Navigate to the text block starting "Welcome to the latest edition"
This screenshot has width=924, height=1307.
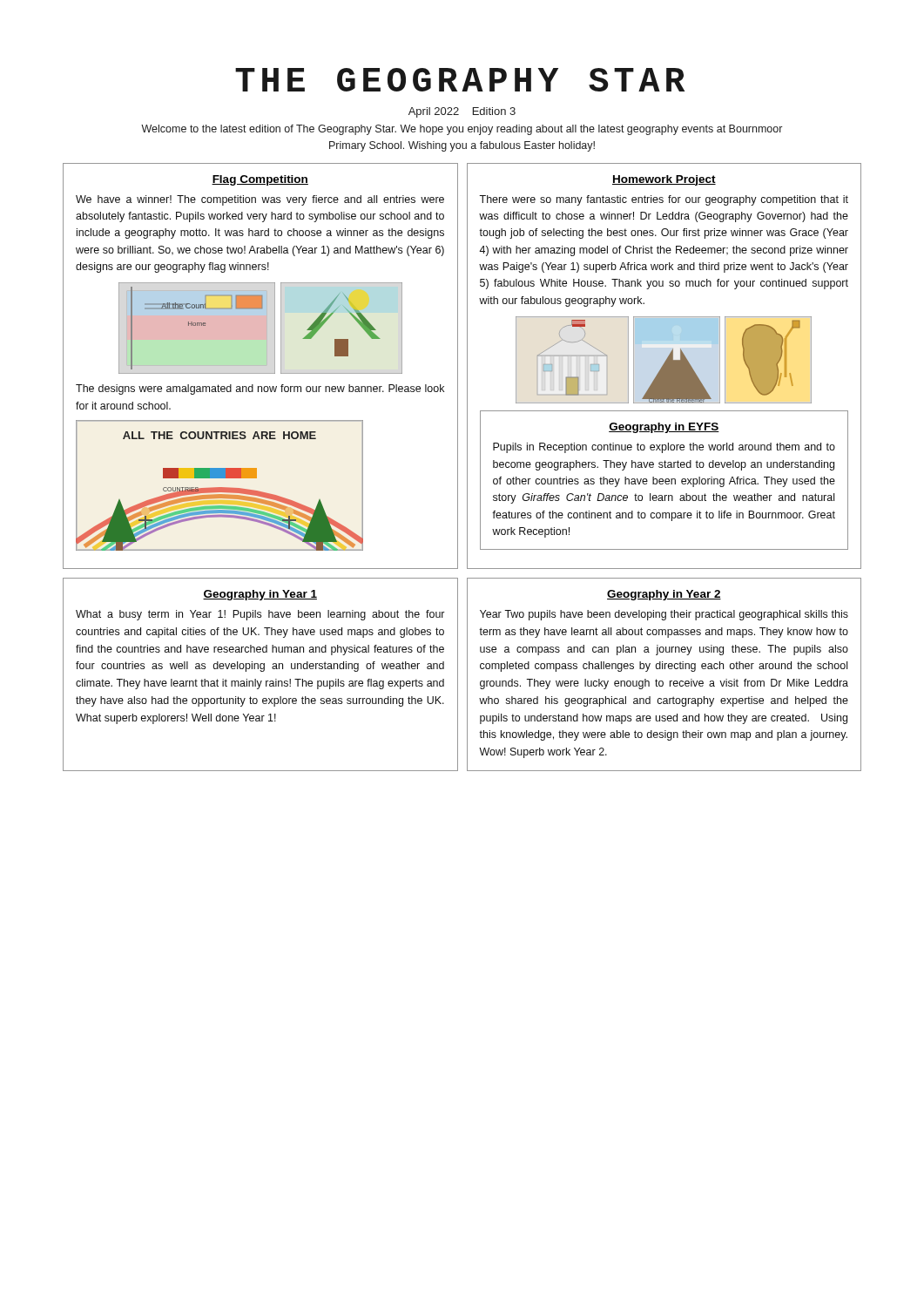click(x=462, y=137)
